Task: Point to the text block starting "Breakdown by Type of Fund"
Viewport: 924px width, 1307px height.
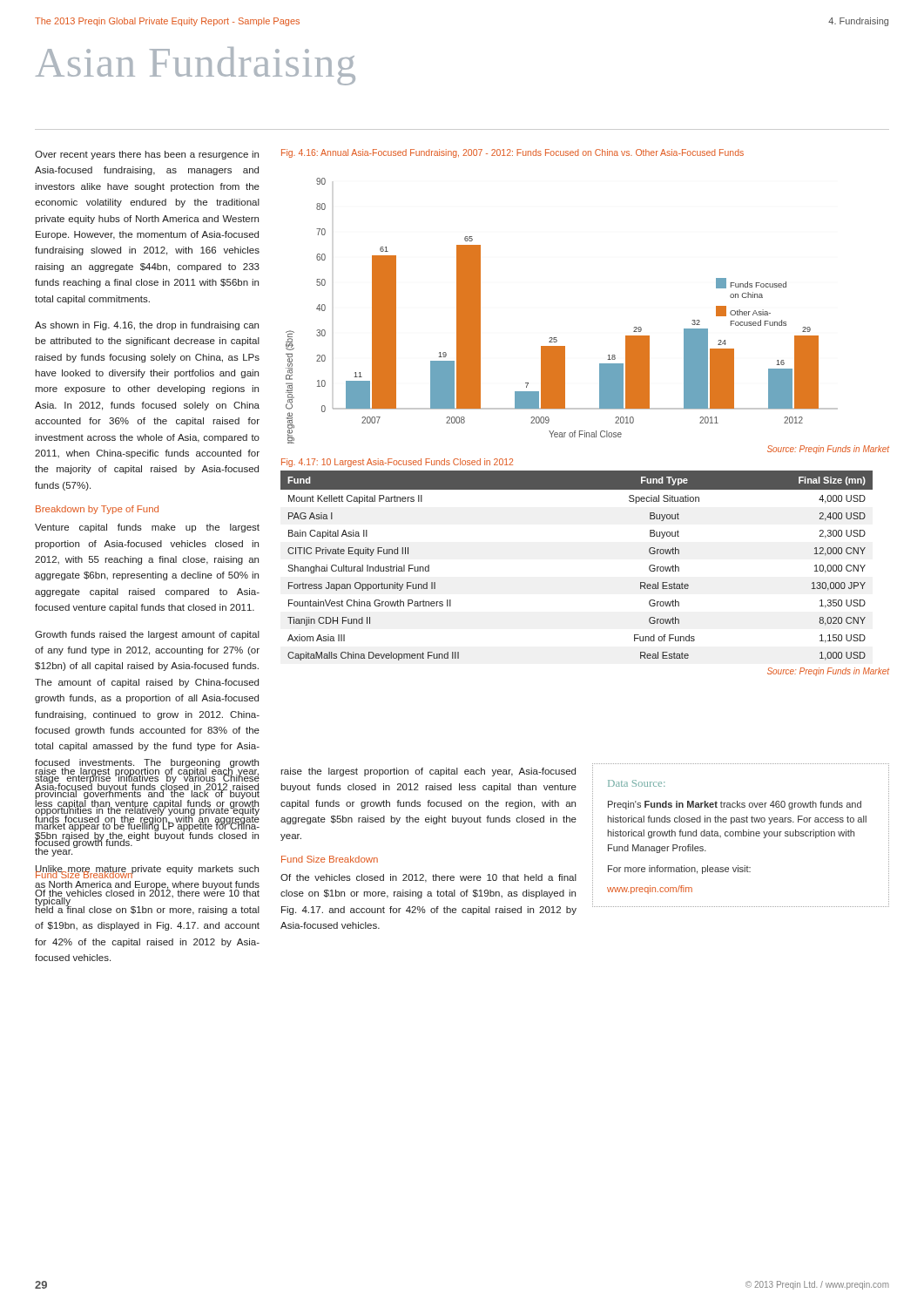Action: [97, 509]
